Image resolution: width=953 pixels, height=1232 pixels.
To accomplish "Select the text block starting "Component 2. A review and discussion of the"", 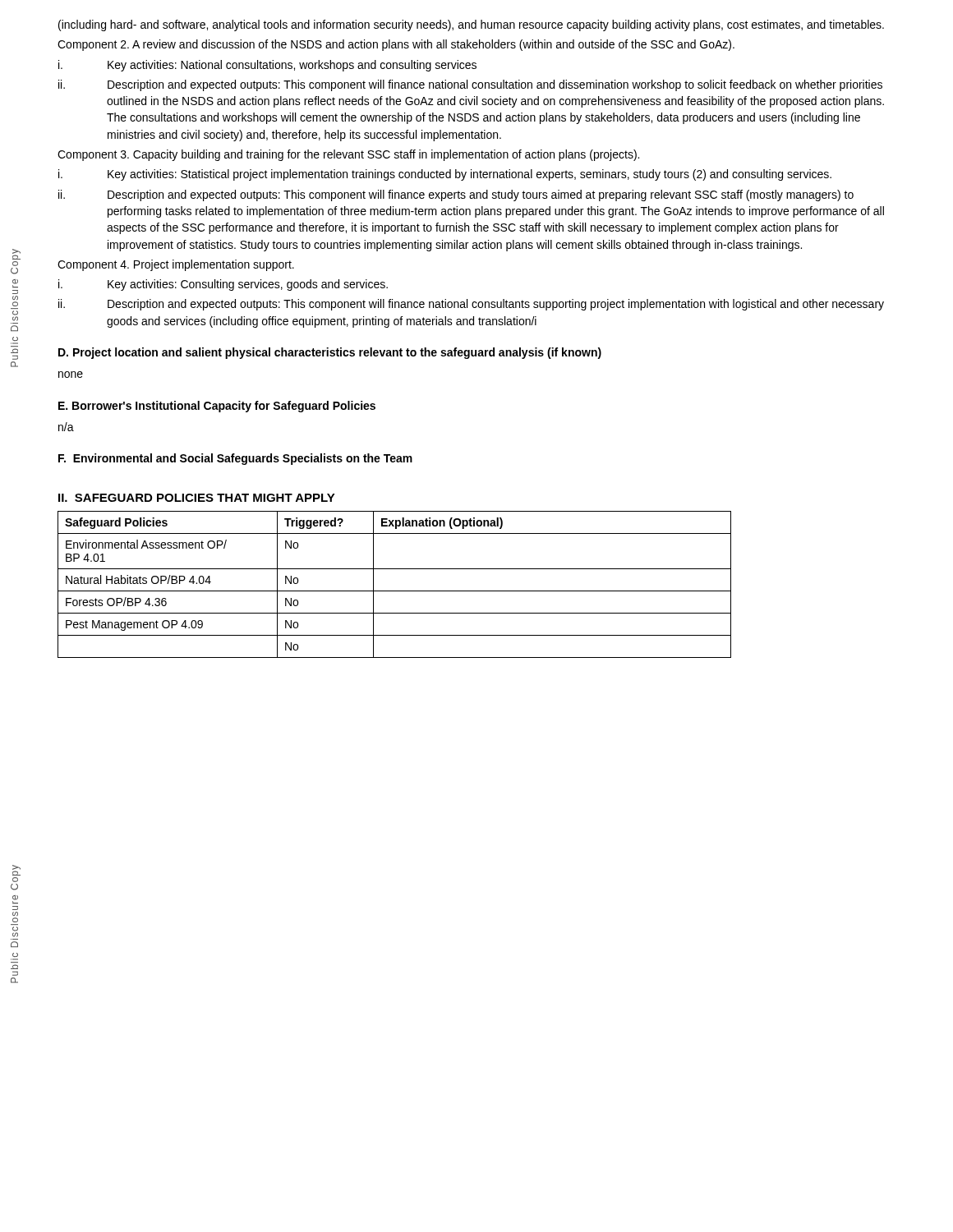I will coord(396,45).
